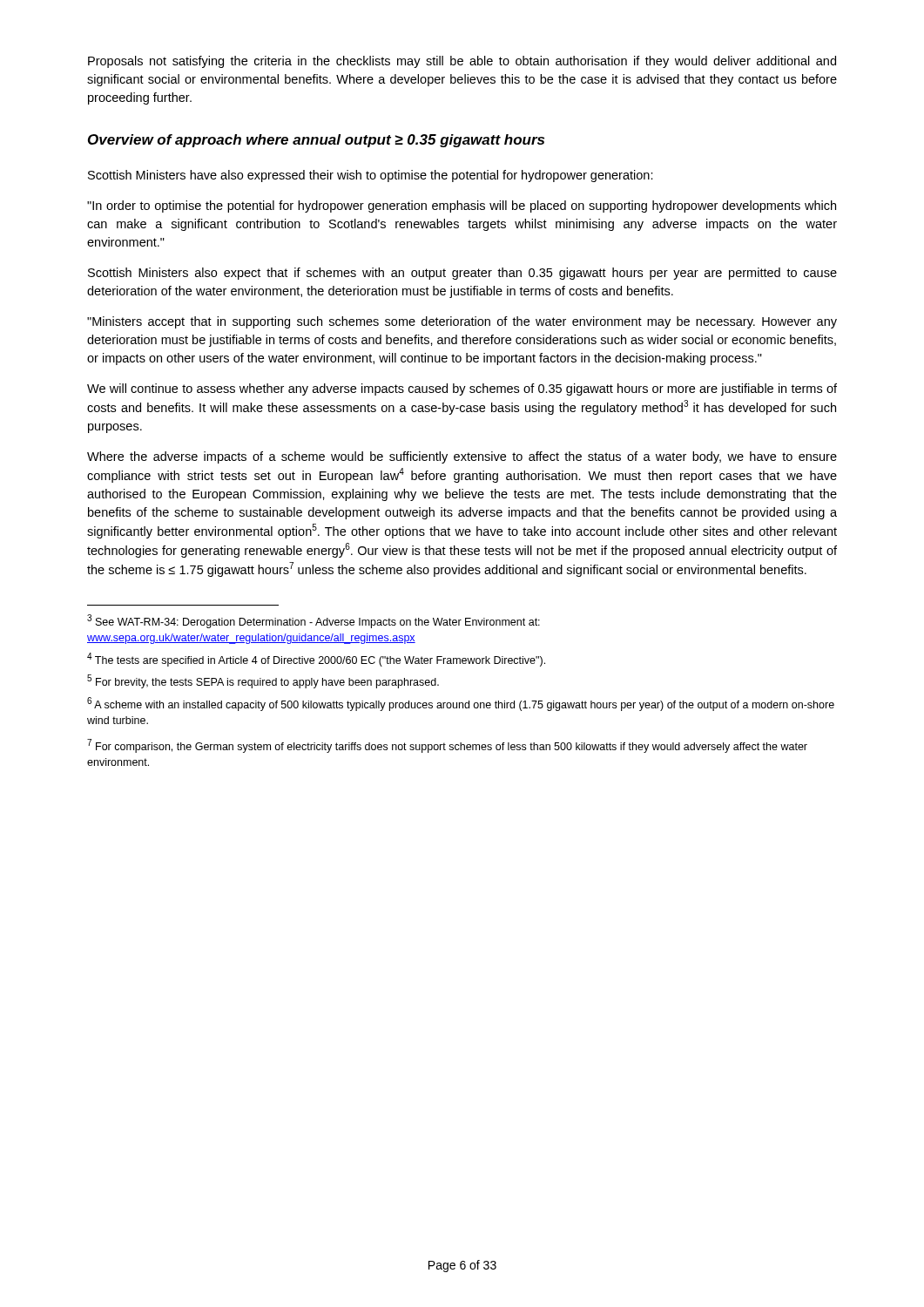Navigate to the passage starting "6 A scheme with an installed capacity"

(x=461, y=711)
